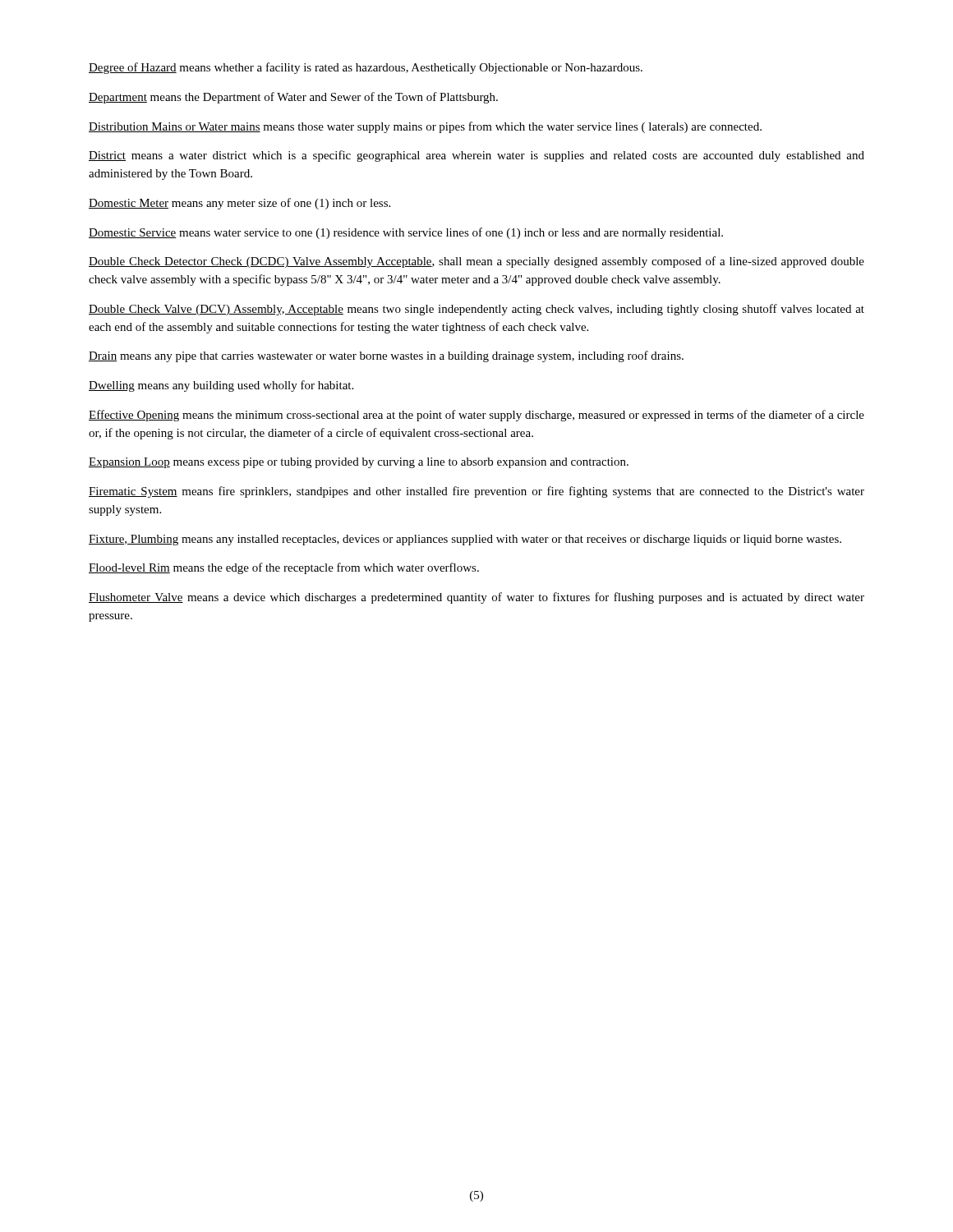Locate the region starting "Domestic Service means water"
The image size is (953, 1232).
point(406,232)
